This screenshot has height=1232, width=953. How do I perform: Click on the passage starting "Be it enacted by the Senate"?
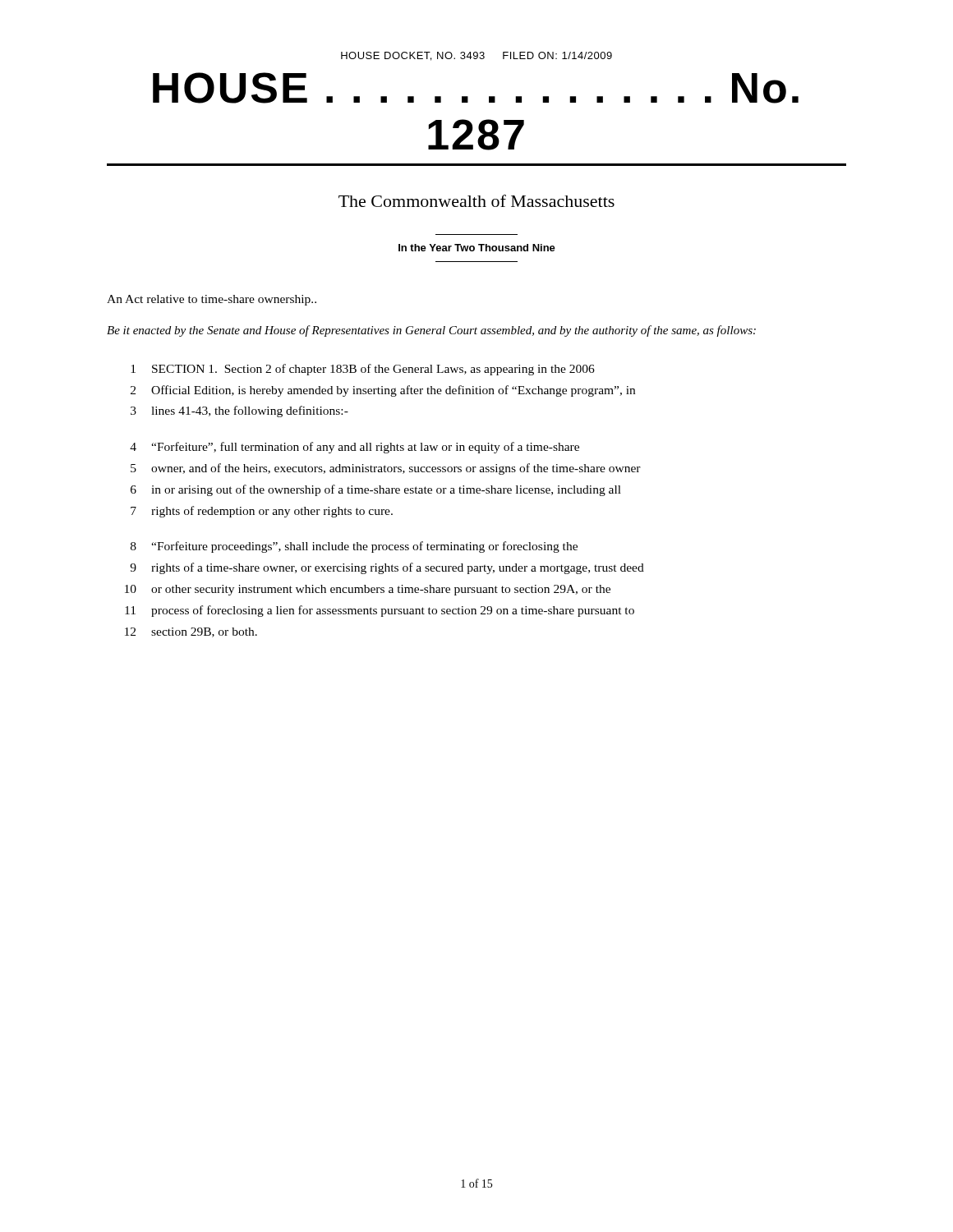pyautogui.click(x=432, y=330)
